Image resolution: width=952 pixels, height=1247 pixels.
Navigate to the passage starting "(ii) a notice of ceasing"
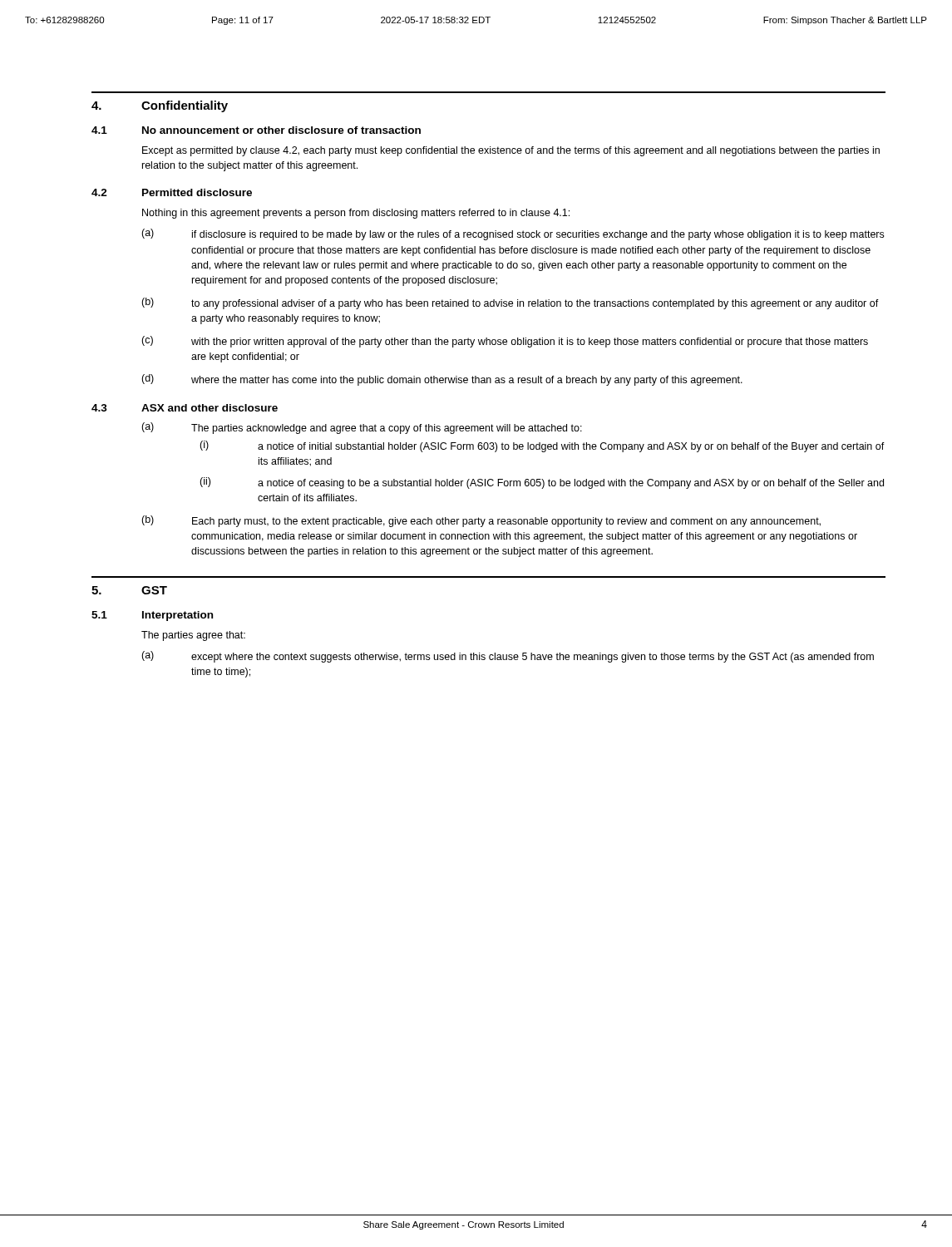point(542,490)
